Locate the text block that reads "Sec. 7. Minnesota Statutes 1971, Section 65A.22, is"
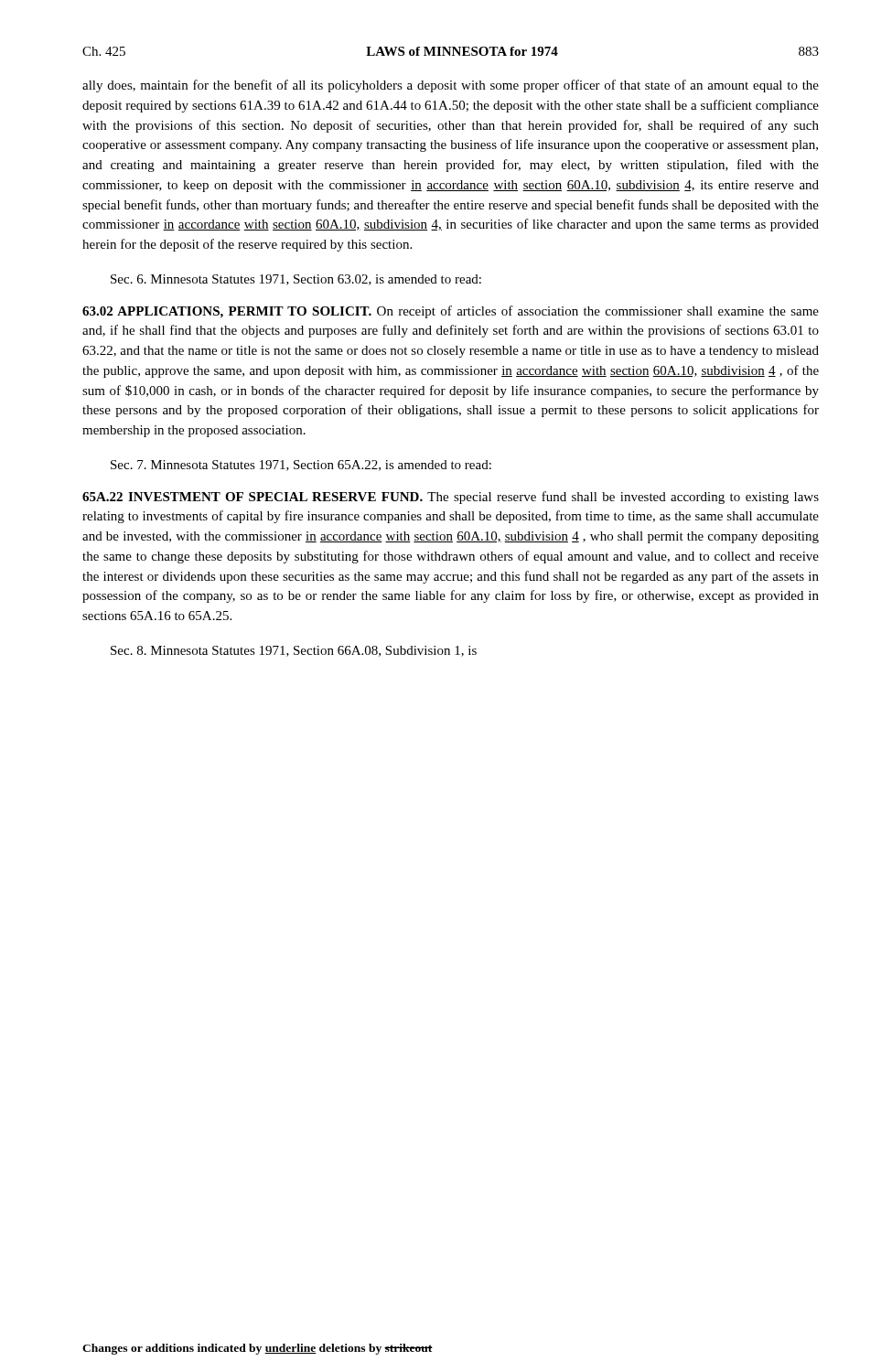 pos(287,464)
